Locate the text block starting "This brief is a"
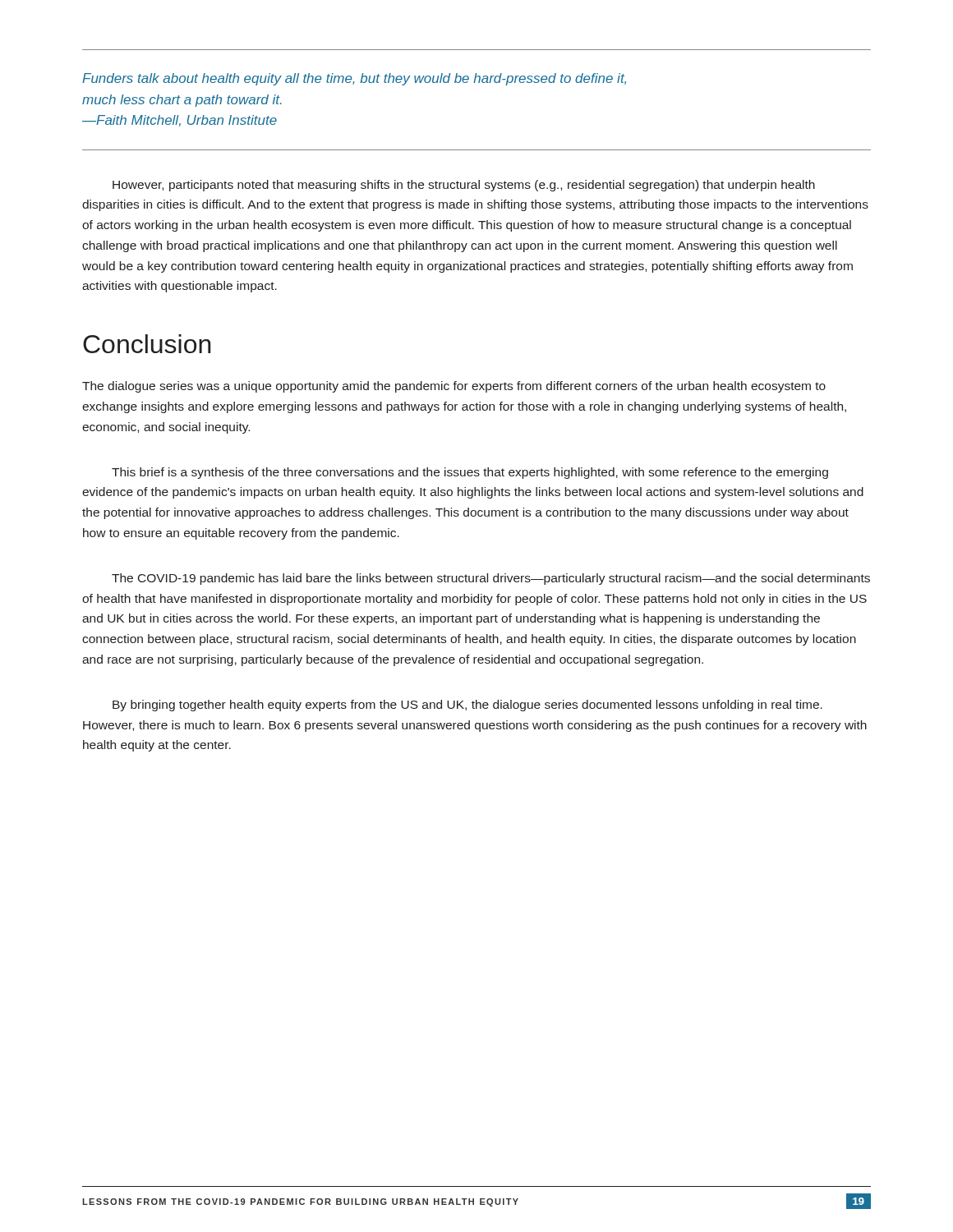953x1232 pixels. (473, 502)
